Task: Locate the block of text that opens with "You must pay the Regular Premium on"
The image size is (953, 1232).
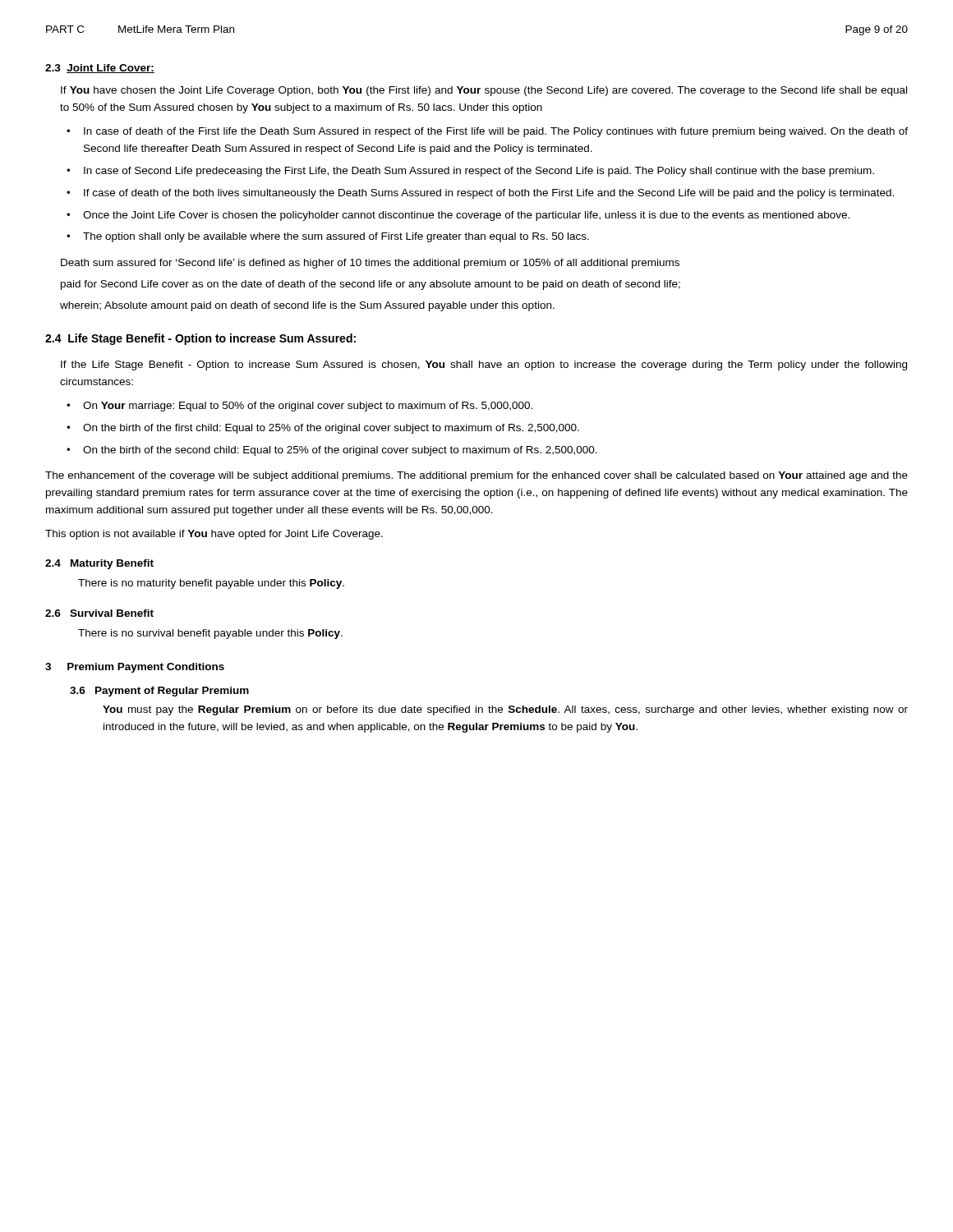Action: pos(505,718)
